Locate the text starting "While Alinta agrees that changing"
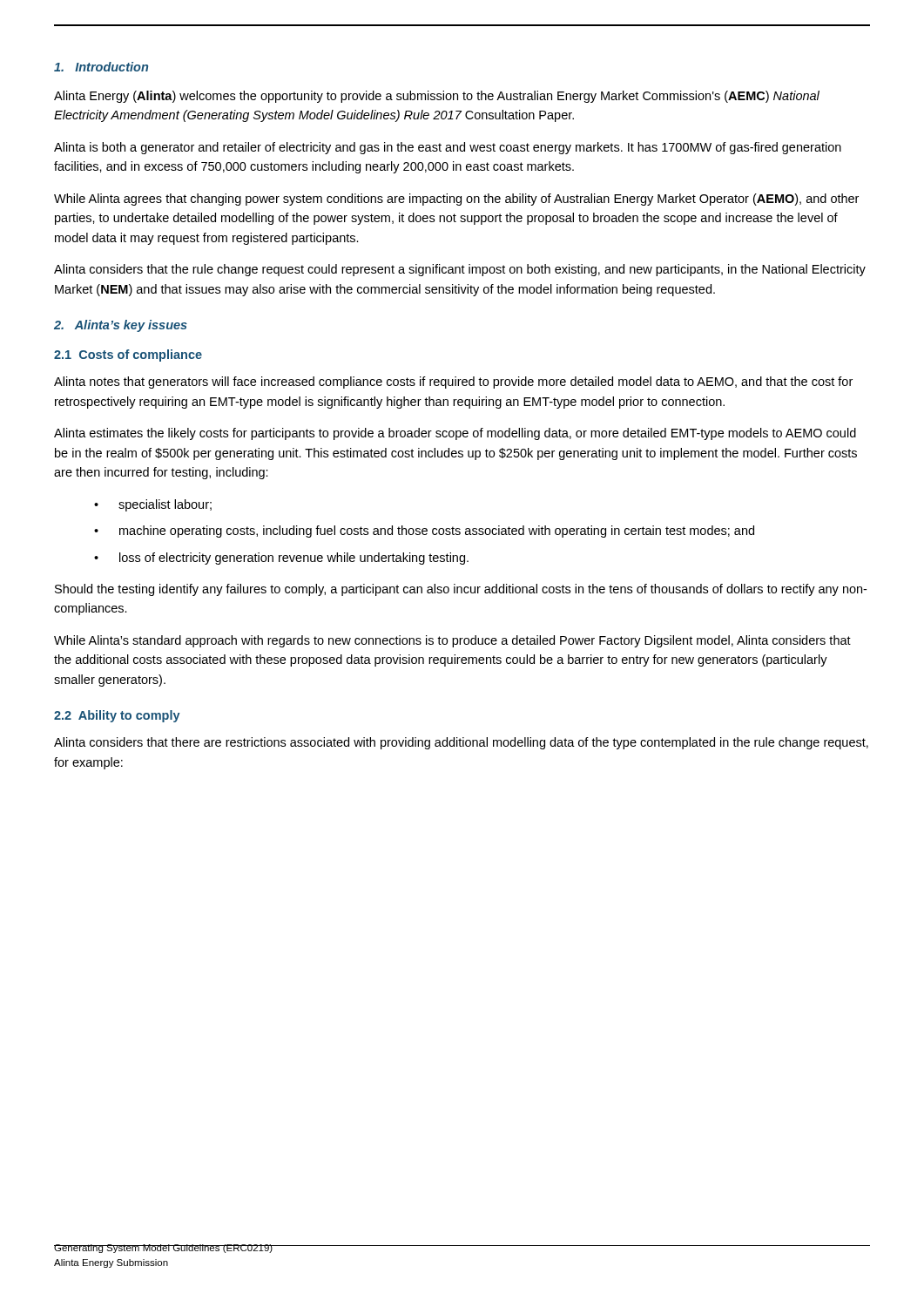The height and width of the screenshot is (1307, 924). pos(457,218)
